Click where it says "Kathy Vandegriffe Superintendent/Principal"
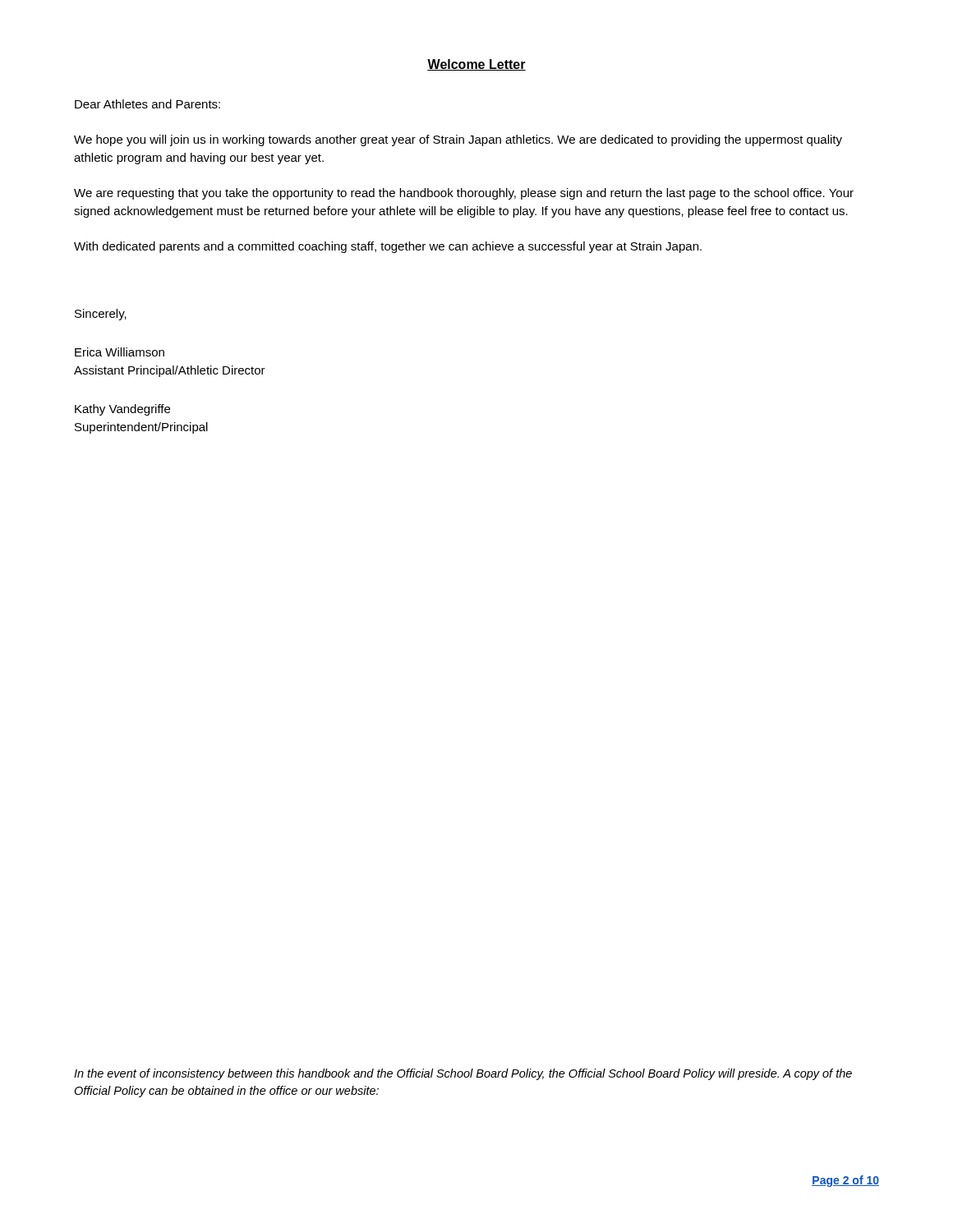Screen dimensions: 1232x953 (141, 417)
